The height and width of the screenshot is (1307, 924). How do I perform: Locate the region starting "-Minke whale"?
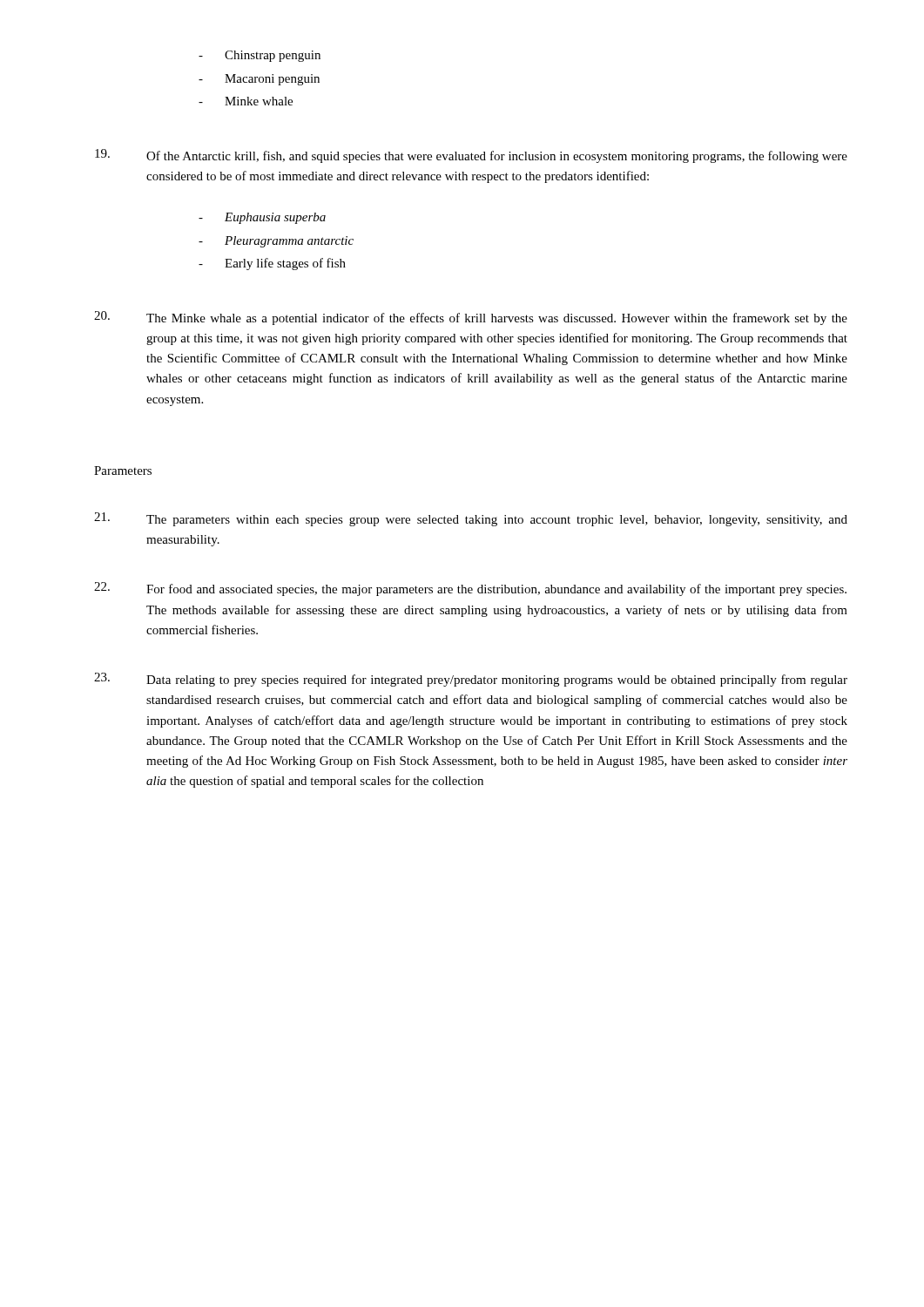246,101
